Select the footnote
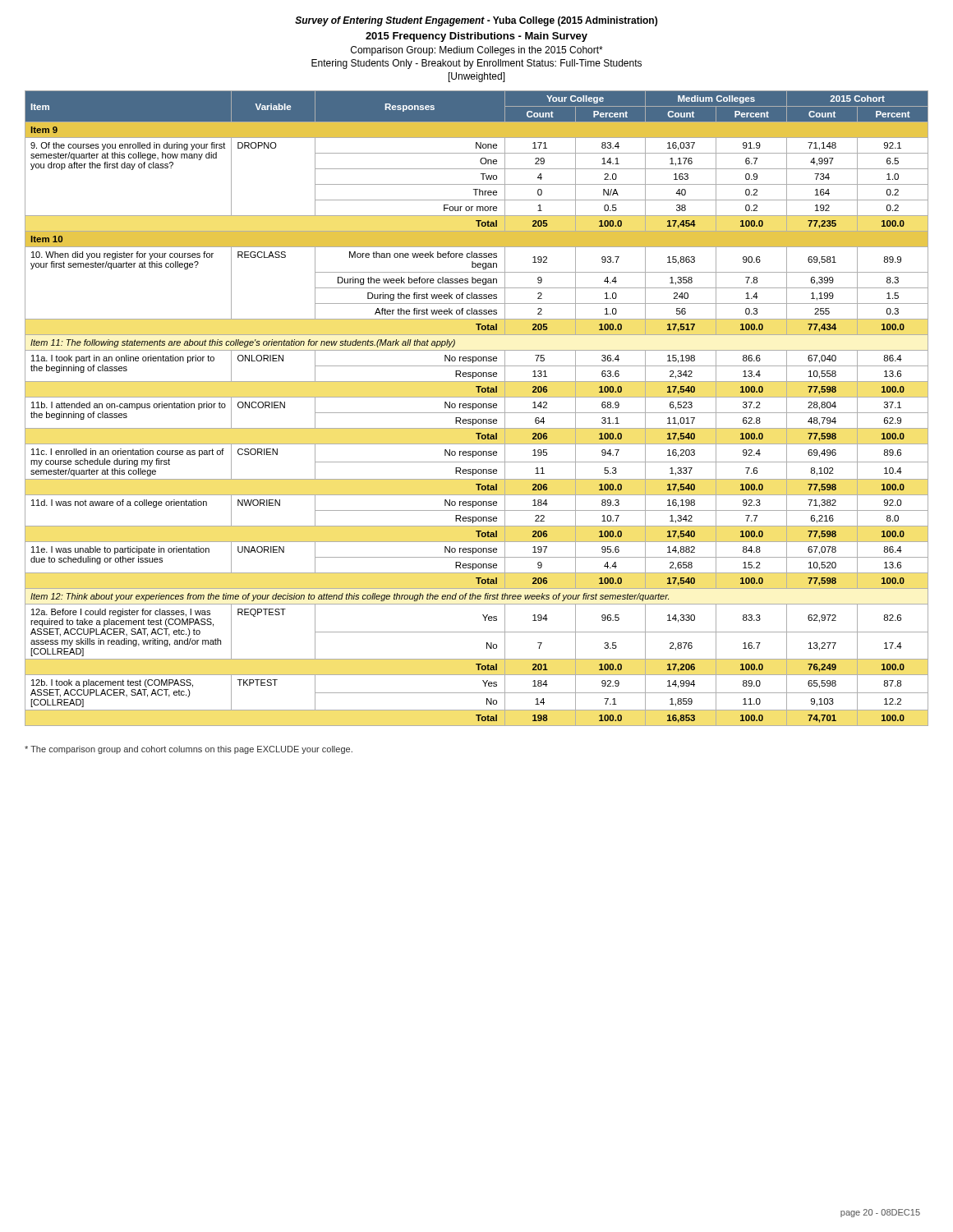Image resolution: width=953 pixels, height=1232 pixels. (x=189, y=749)
